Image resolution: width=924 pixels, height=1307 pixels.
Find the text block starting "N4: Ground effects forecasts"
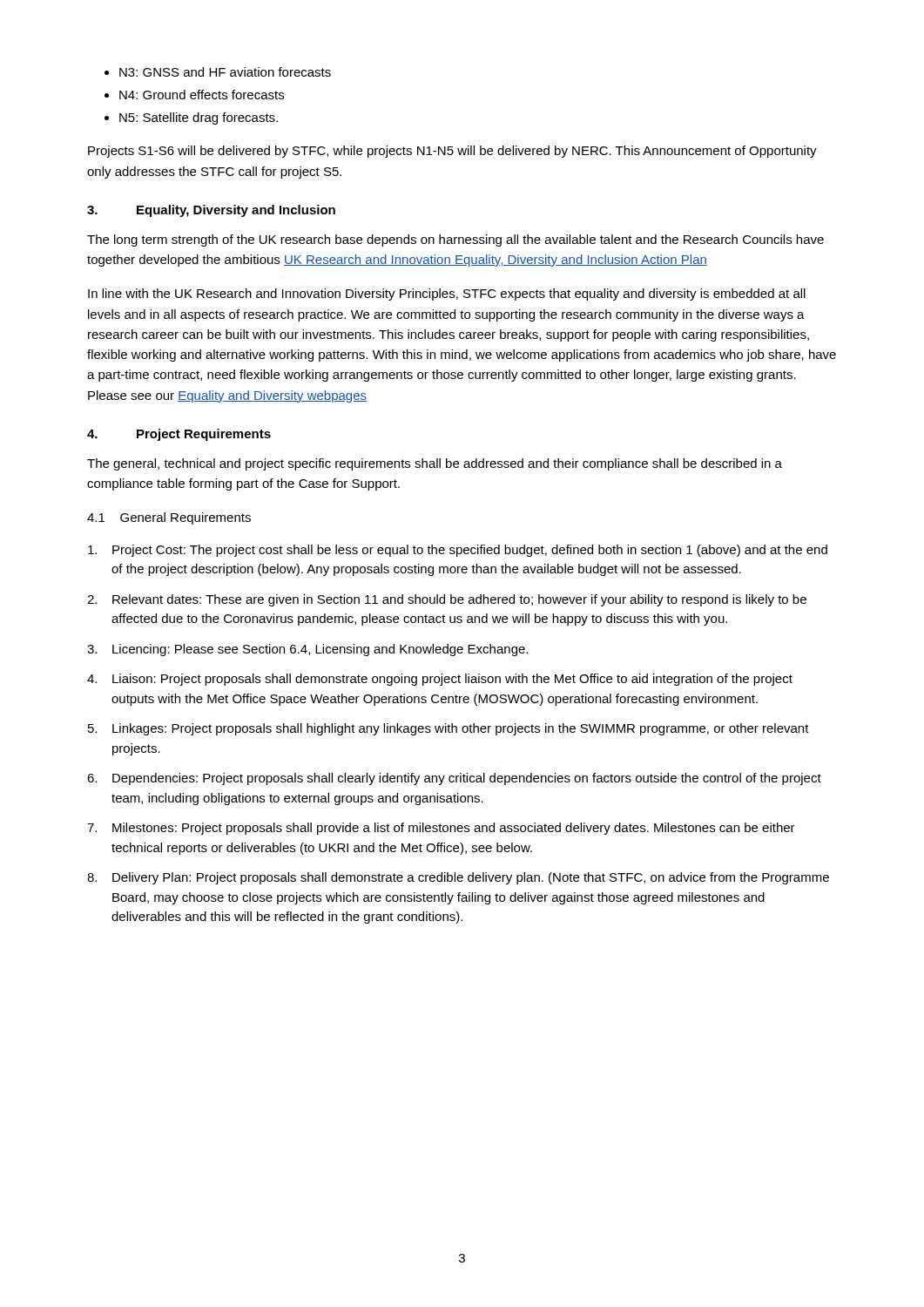[x=201, y=94]
